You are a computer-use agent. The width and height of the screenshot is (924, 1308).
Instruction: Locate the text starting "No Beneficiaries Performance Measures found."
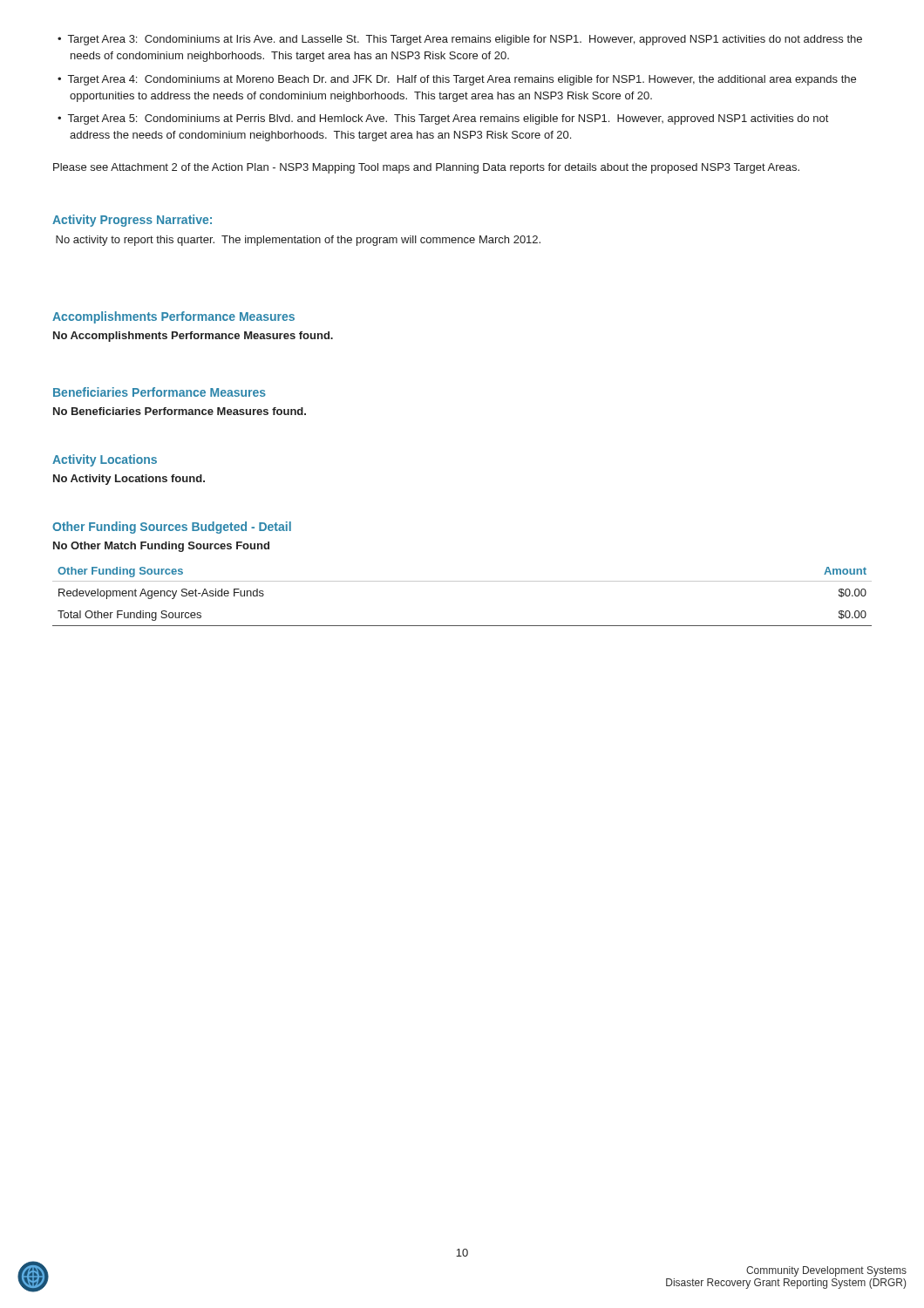coord(180,411)
